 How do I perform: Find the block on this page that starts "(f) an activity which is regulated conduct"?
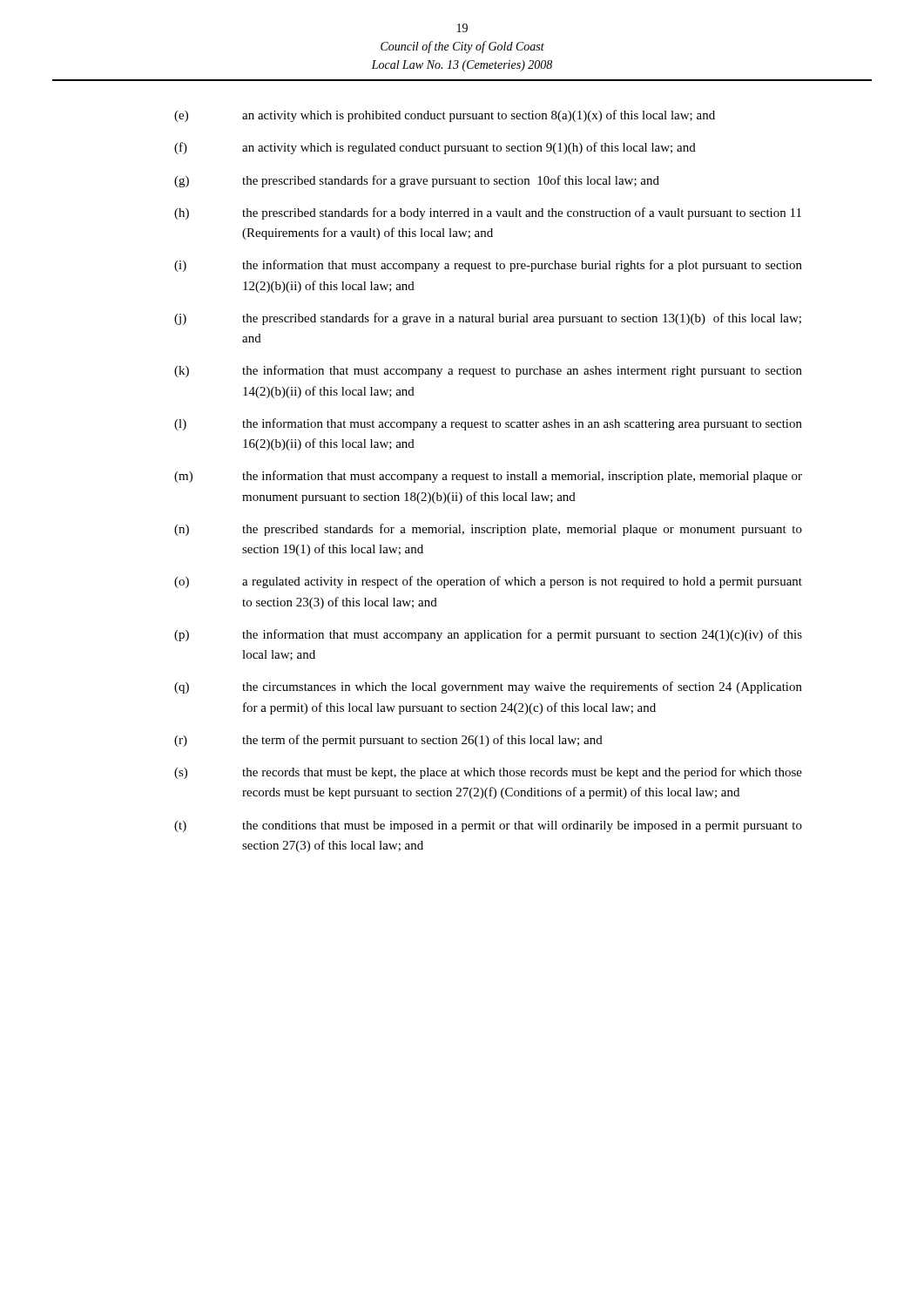(488, 148)
